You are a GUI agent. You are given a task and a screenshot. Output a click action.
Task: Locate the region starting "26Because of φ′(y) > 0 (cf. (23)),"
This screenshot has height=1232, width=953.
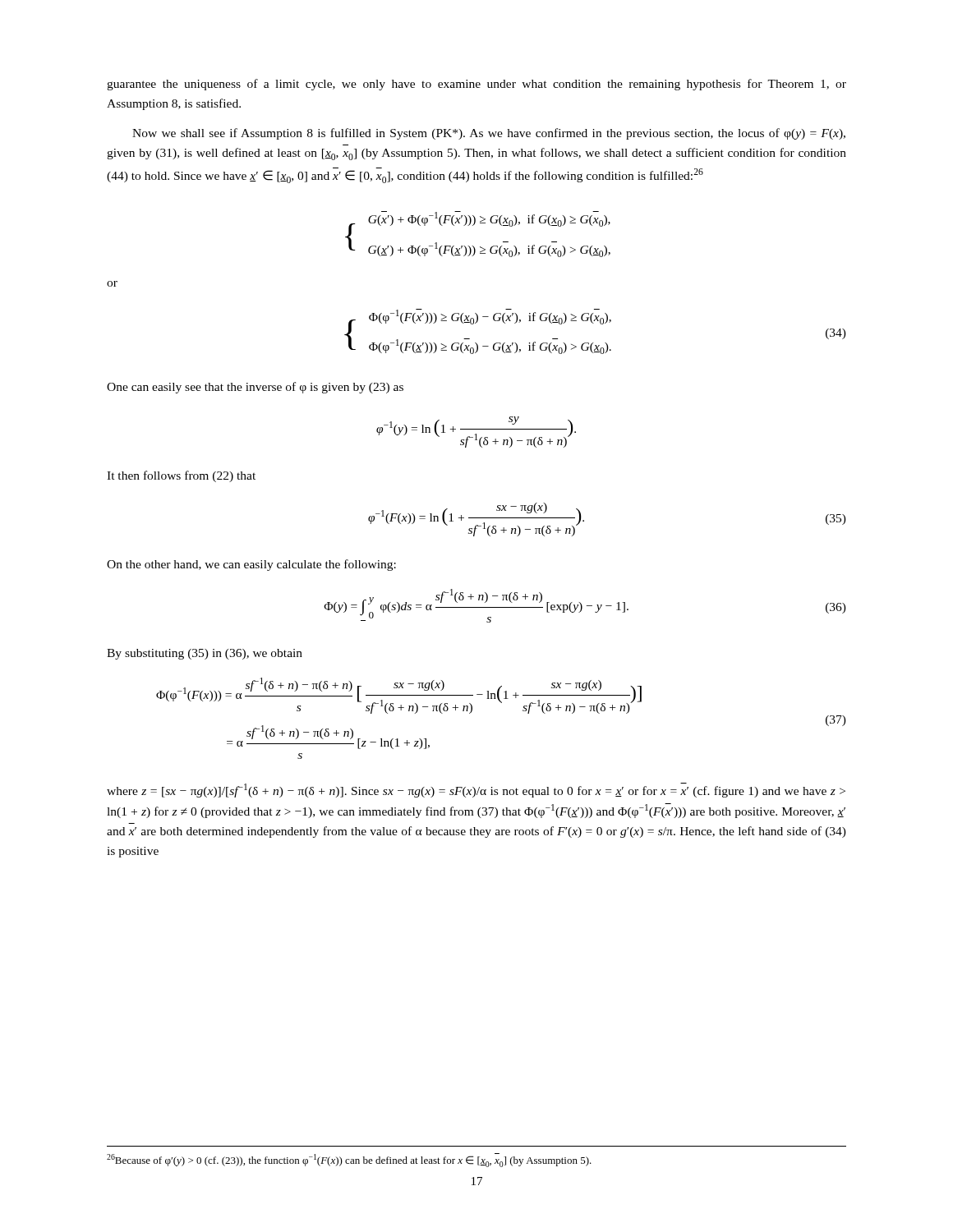click(349, 1160)
